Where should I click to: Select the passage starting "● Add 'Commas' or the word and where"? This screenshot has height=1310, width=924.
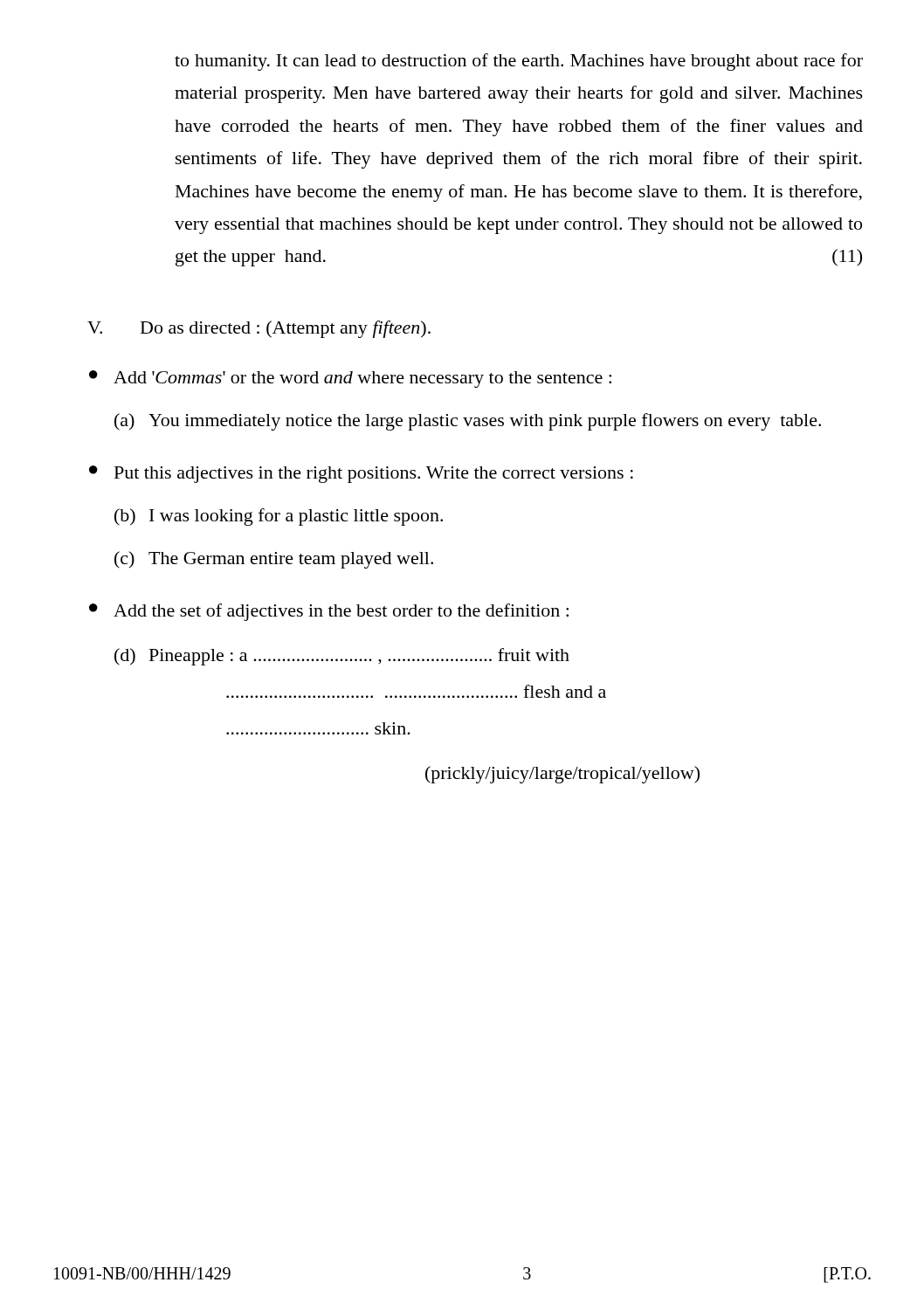click(x=475, y=377)
